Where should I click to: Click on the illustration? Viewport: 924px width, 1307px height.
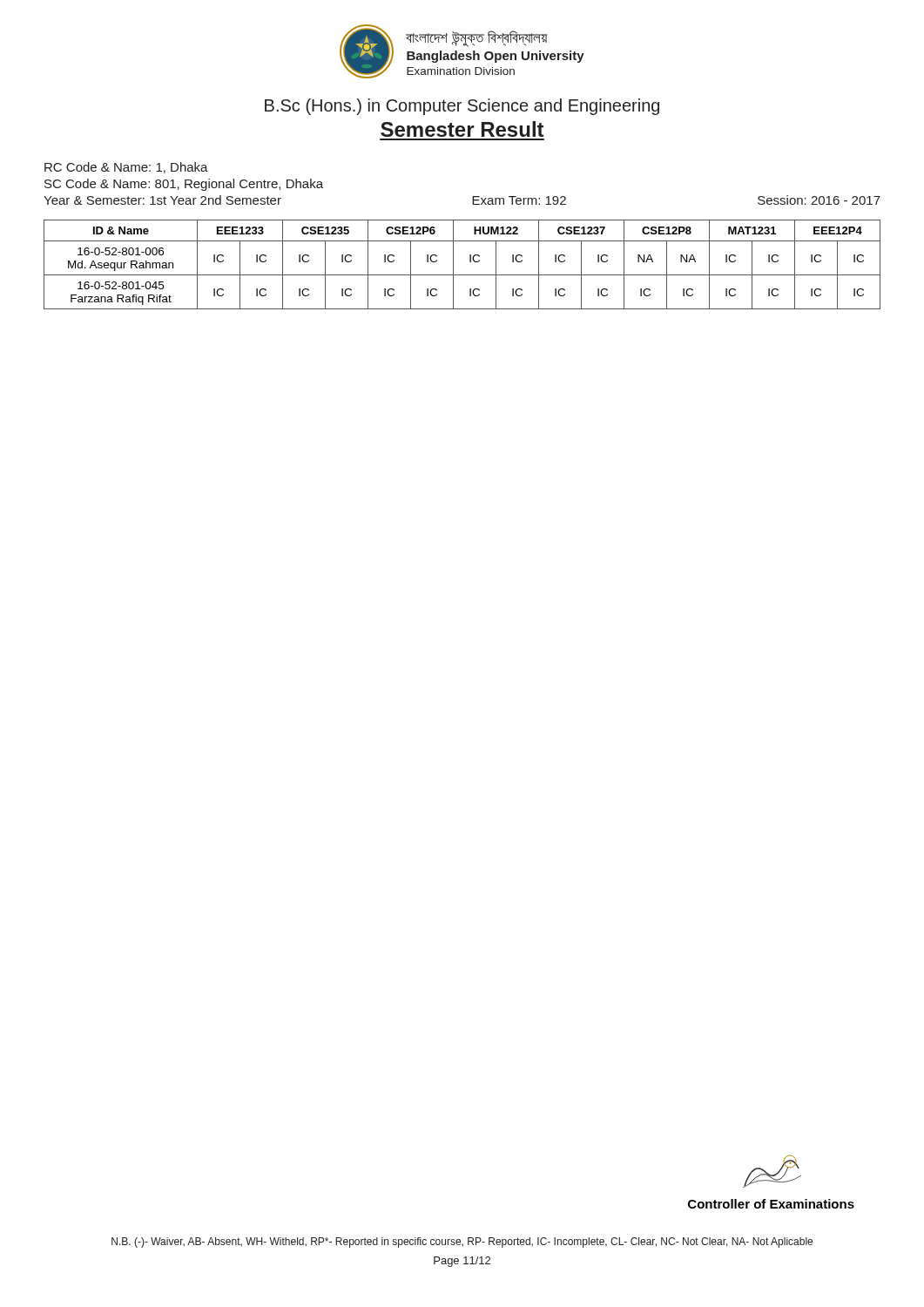click(x=771, y=1181)
